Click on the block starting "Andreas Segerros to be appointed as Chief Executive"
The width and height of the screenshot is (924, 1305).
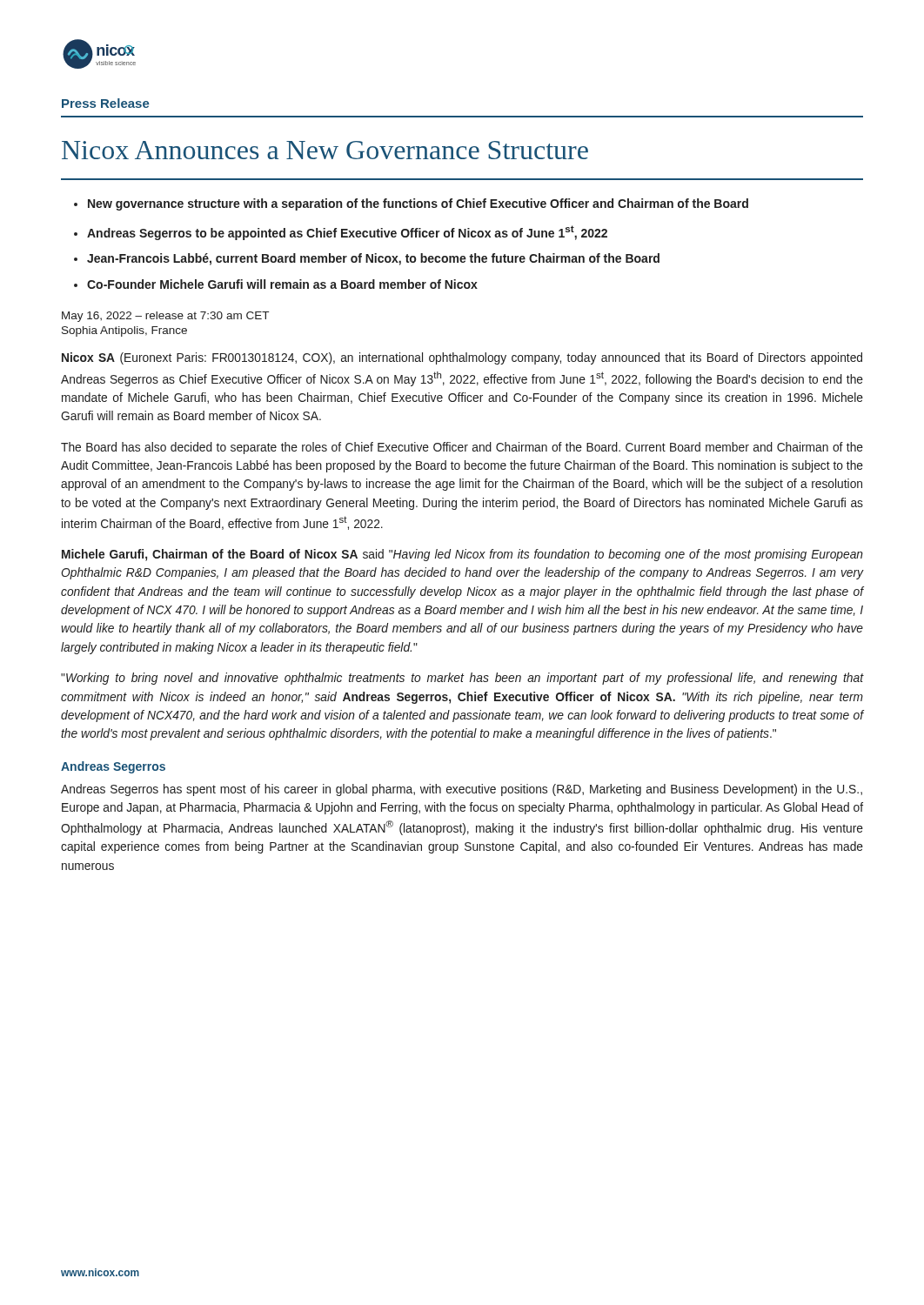347,231
